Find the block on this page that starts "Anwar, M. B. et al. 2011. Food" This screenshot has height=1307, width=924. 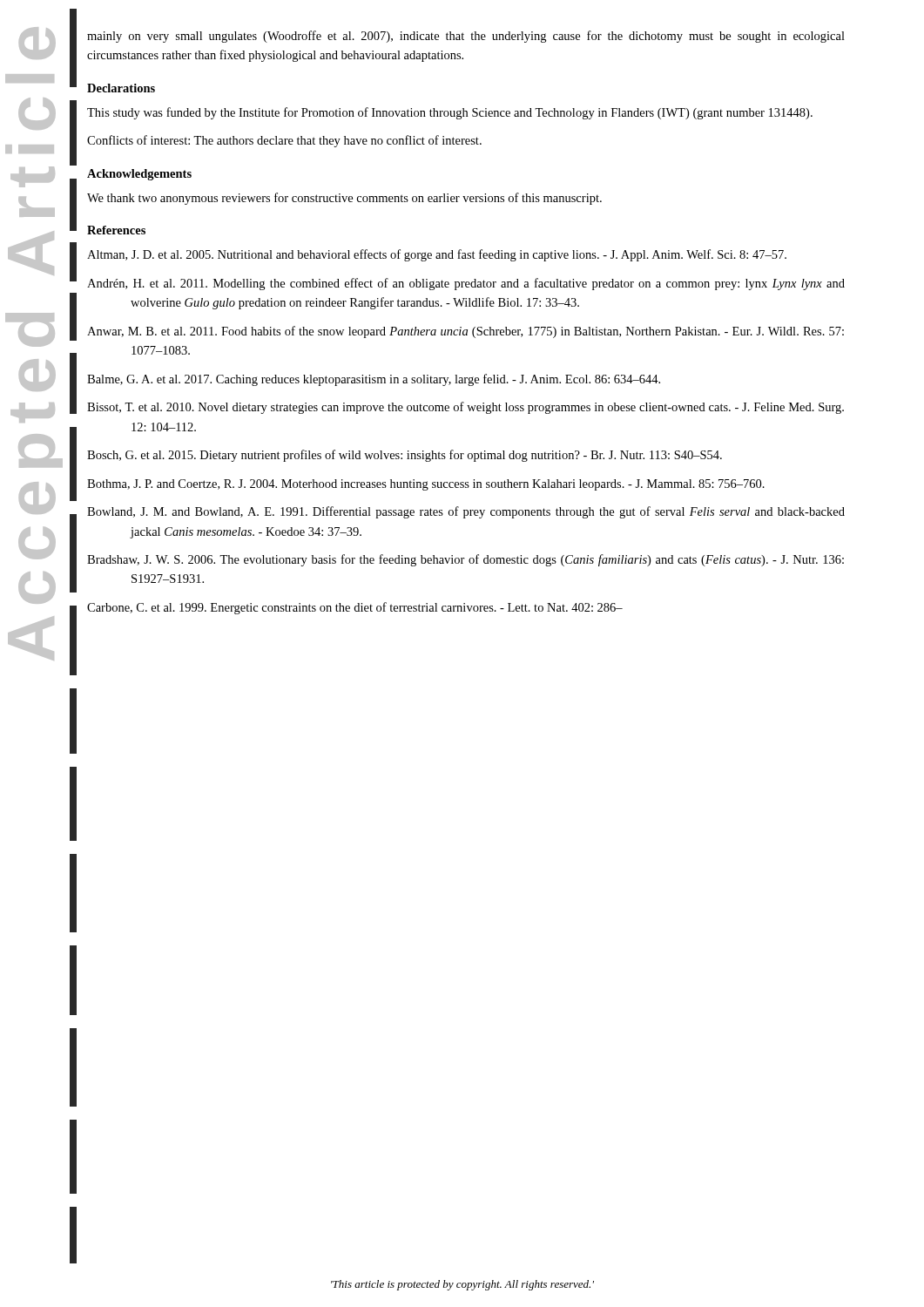(x=466, y=341)
